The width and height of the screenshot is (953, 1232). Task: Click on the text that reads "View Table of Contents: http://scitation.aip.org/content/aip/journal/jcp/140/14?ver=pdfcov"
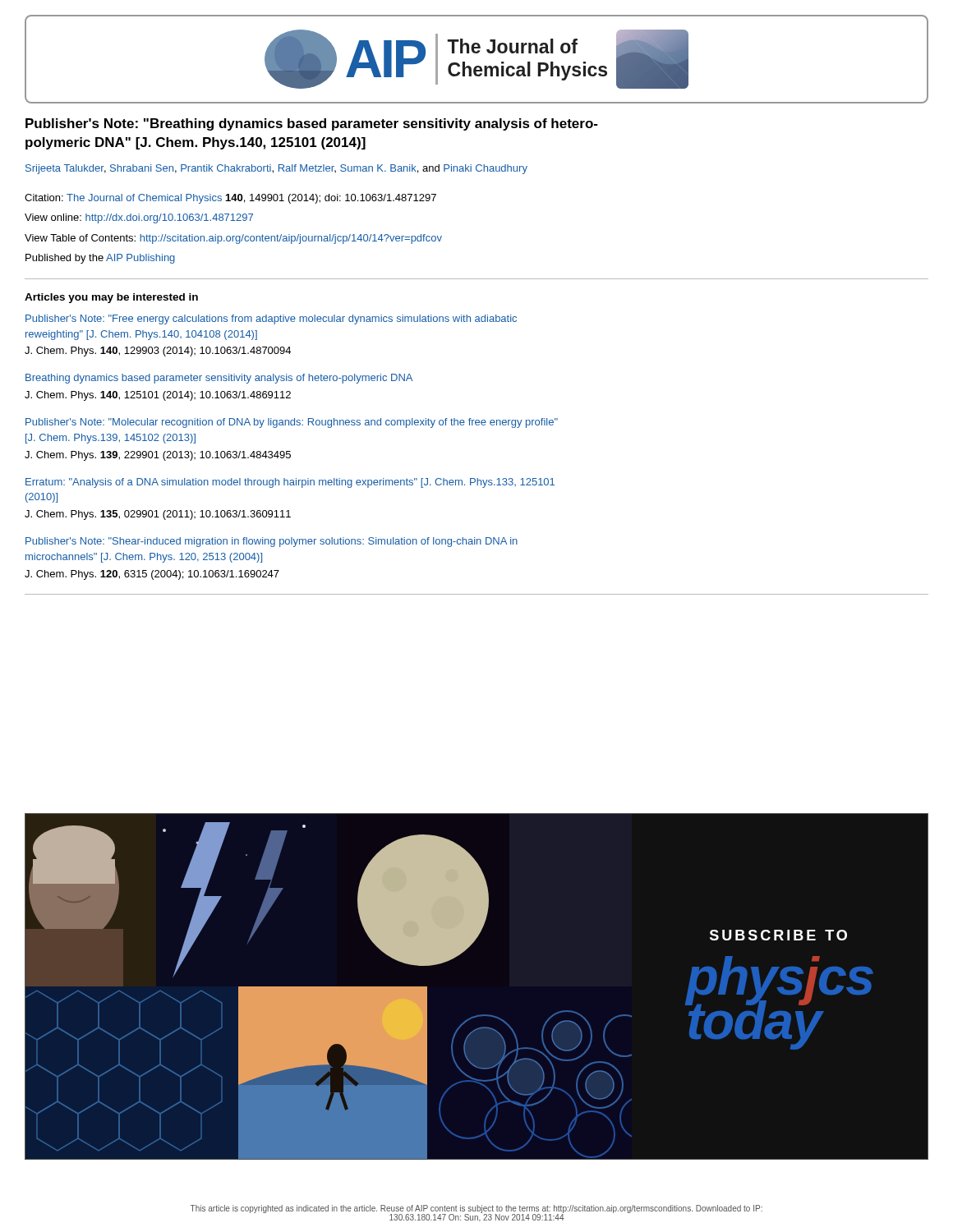(233, 237)
